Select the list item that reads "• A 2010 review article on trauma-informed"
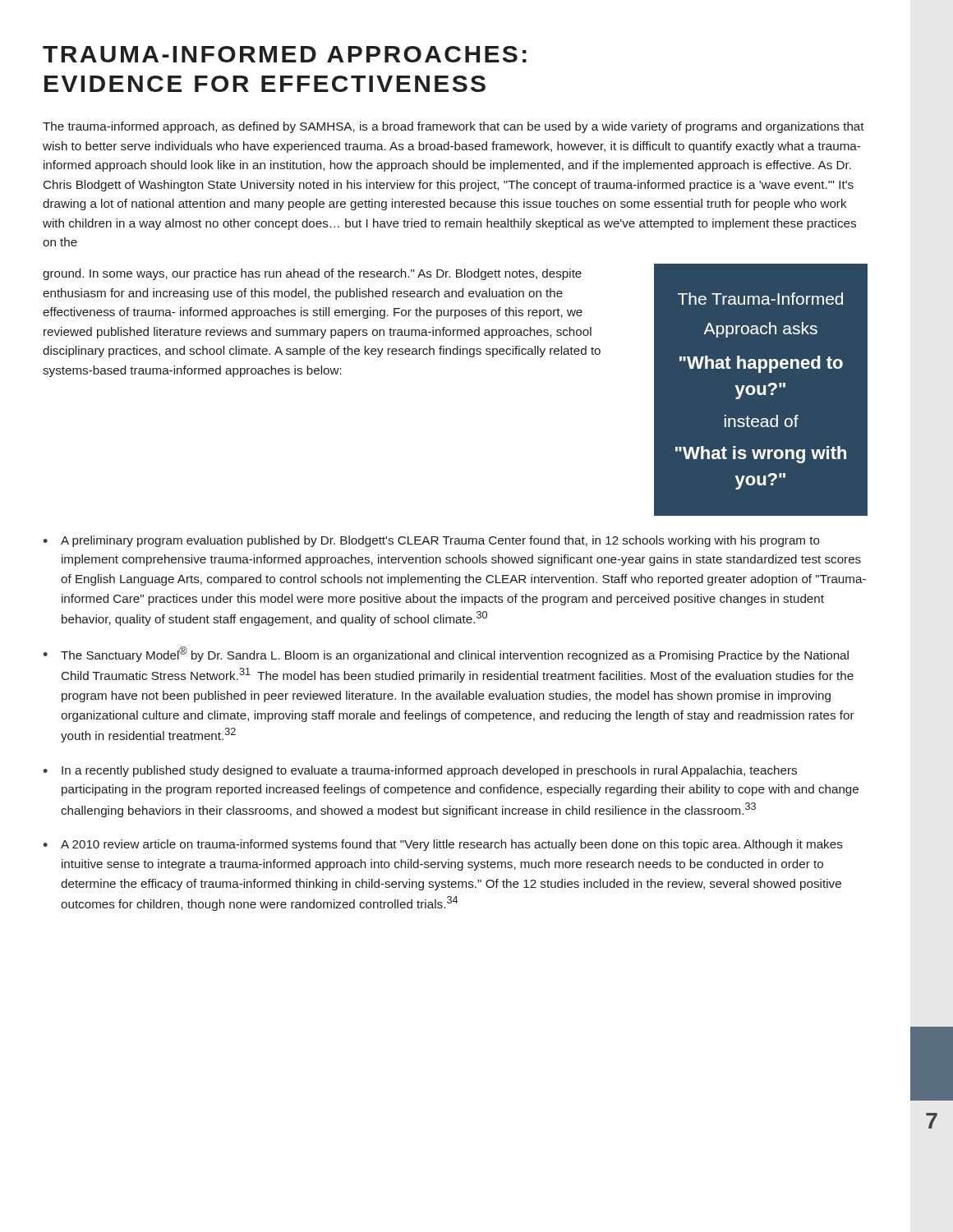This screenshot has height=1232, width=953. click(455, 874)
